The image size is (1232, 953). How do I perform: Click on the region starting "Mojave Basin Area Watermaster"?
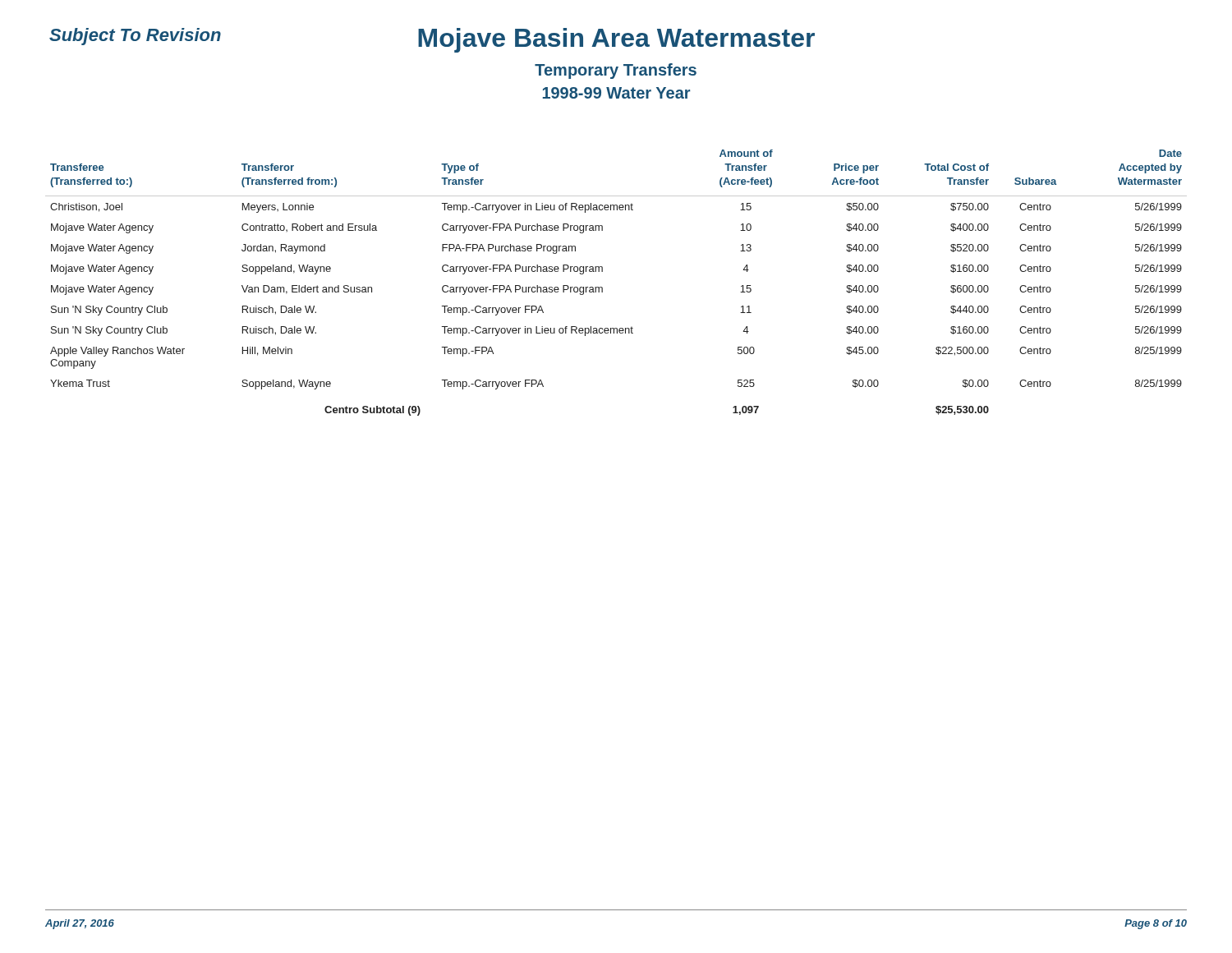point(616,38)
